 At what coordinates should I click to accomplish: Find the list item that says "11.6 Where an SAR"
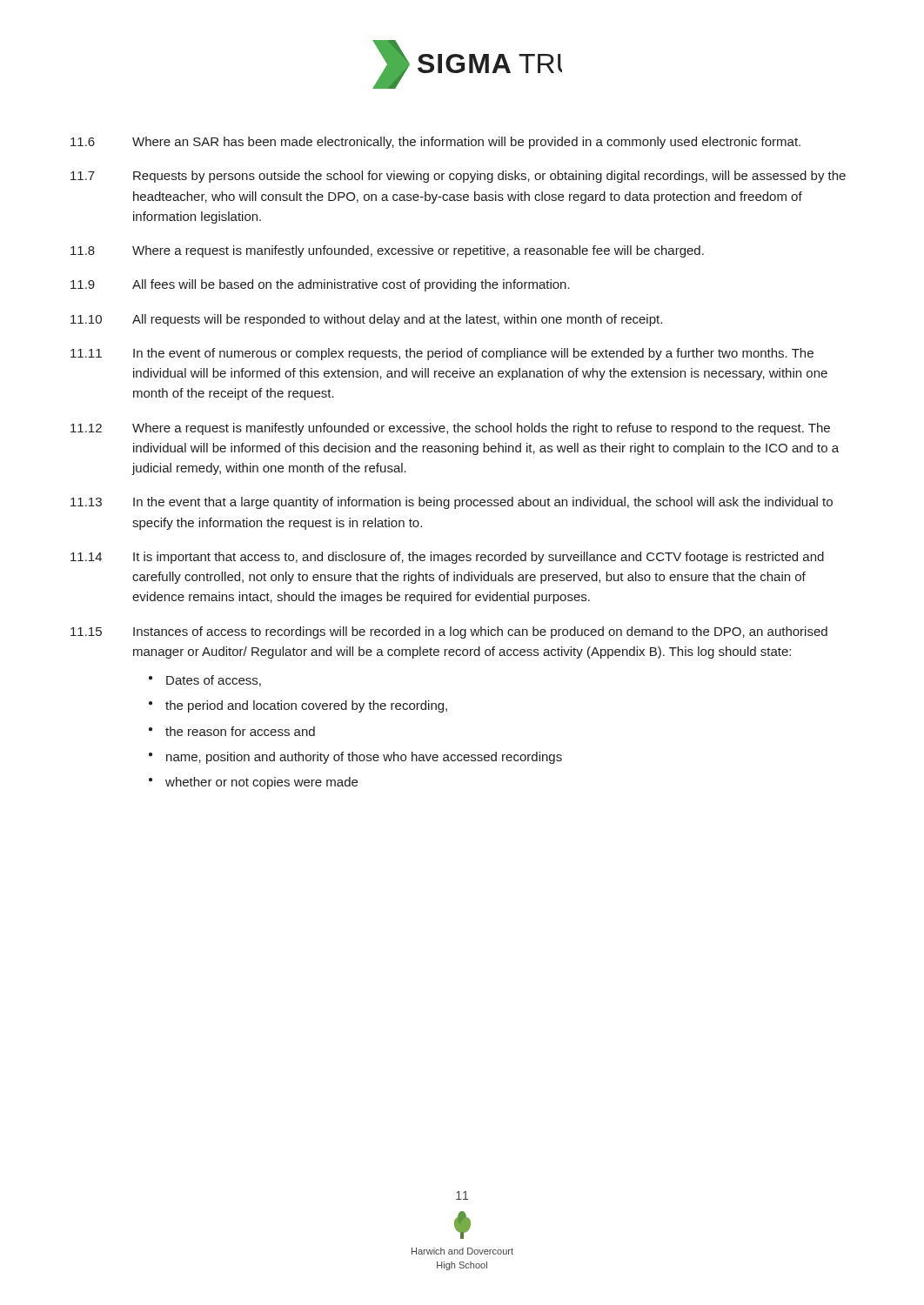pyautogui.click(x=462, y=142)
